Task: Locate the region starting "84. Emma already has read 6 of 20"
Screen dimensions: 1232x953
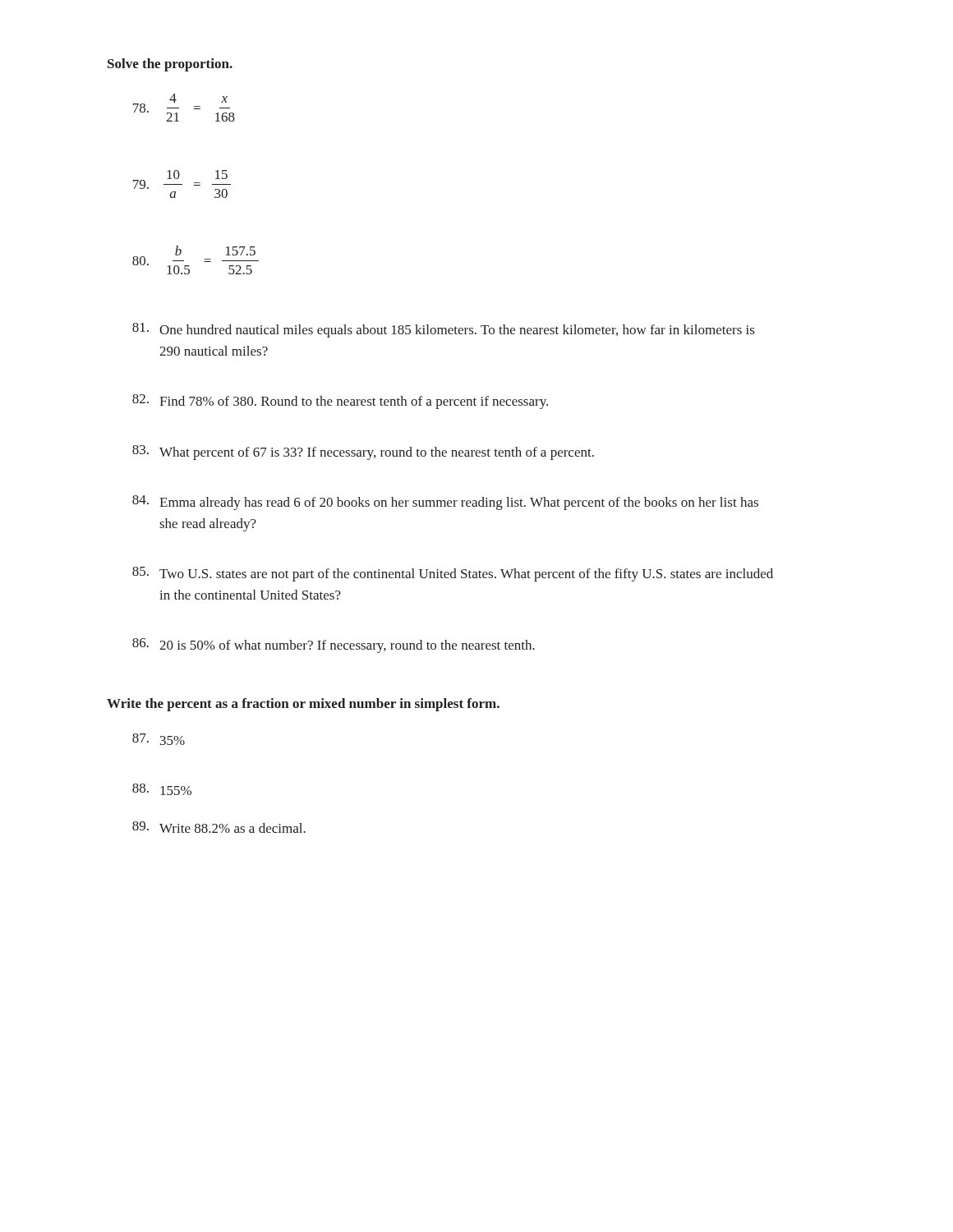Action: tap(476, 513)
